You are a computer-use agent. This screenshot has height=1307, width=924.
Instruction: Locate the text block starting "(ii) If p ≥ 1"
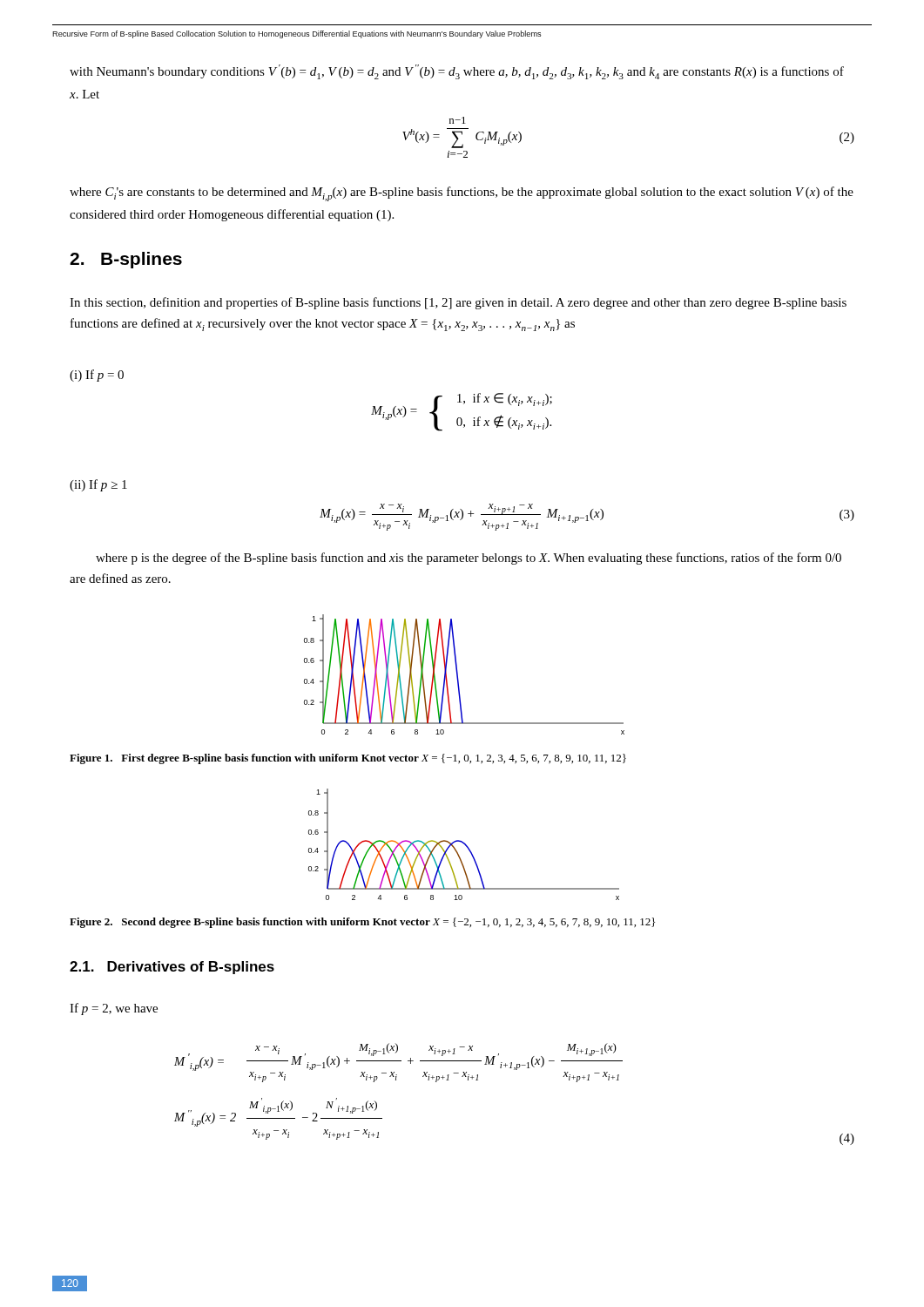coord(99,484)
